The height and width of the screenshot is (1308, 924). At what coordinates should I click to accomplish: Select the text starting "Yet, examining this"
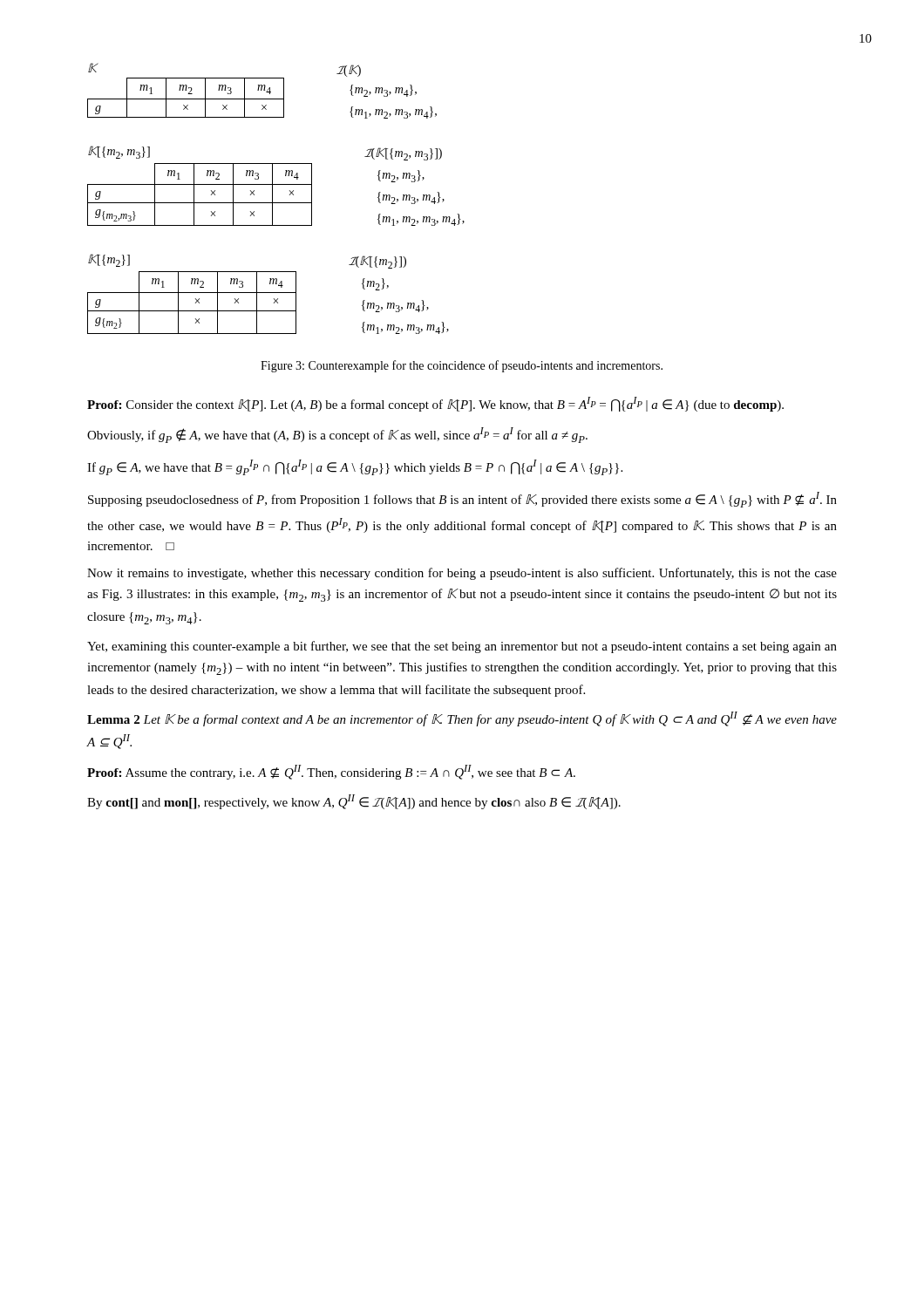pyautogui.click(x=462, y=668)
